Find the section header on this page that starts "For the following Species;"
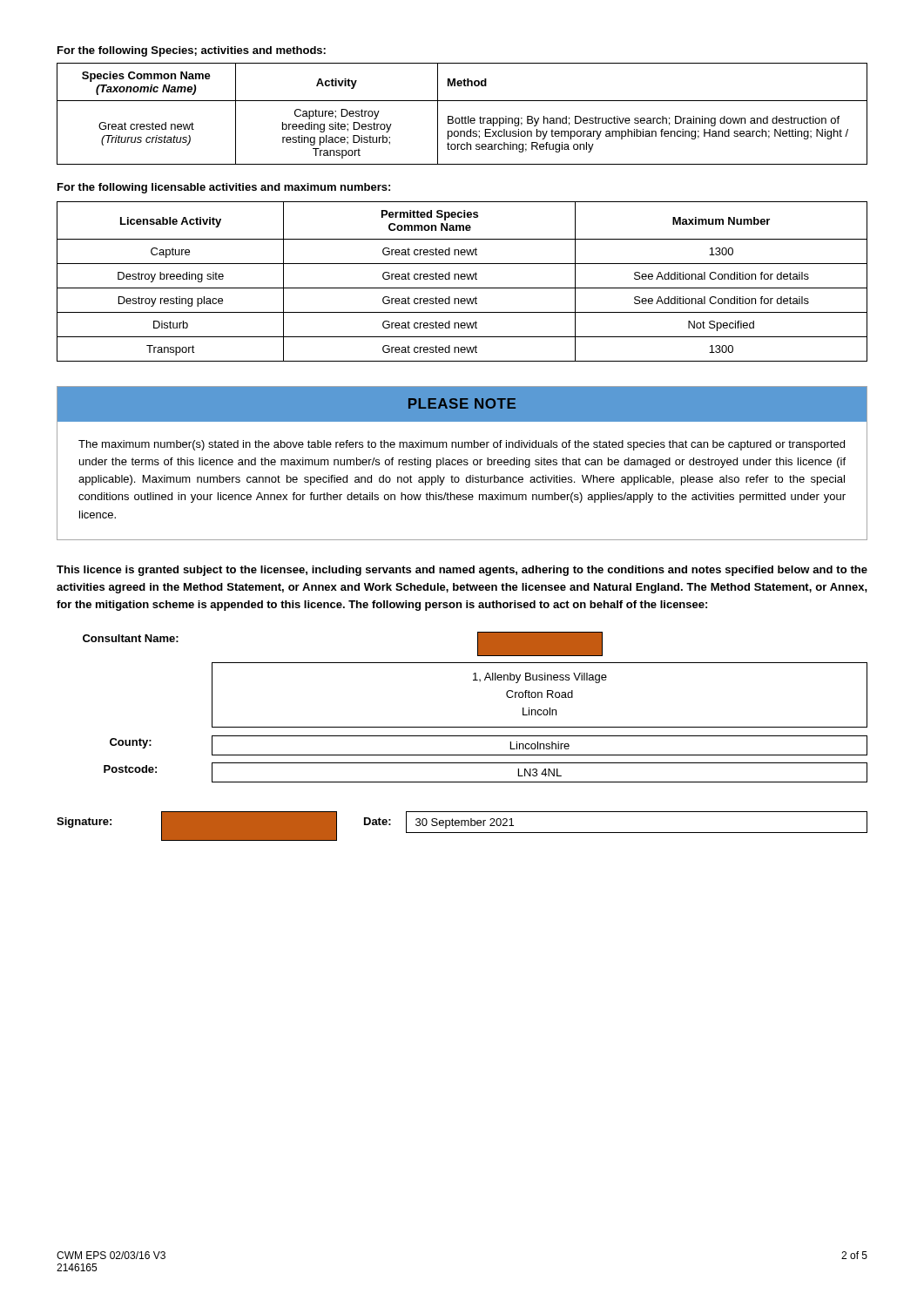This screenshot has width=924, height=1307. tap(192, 50)
